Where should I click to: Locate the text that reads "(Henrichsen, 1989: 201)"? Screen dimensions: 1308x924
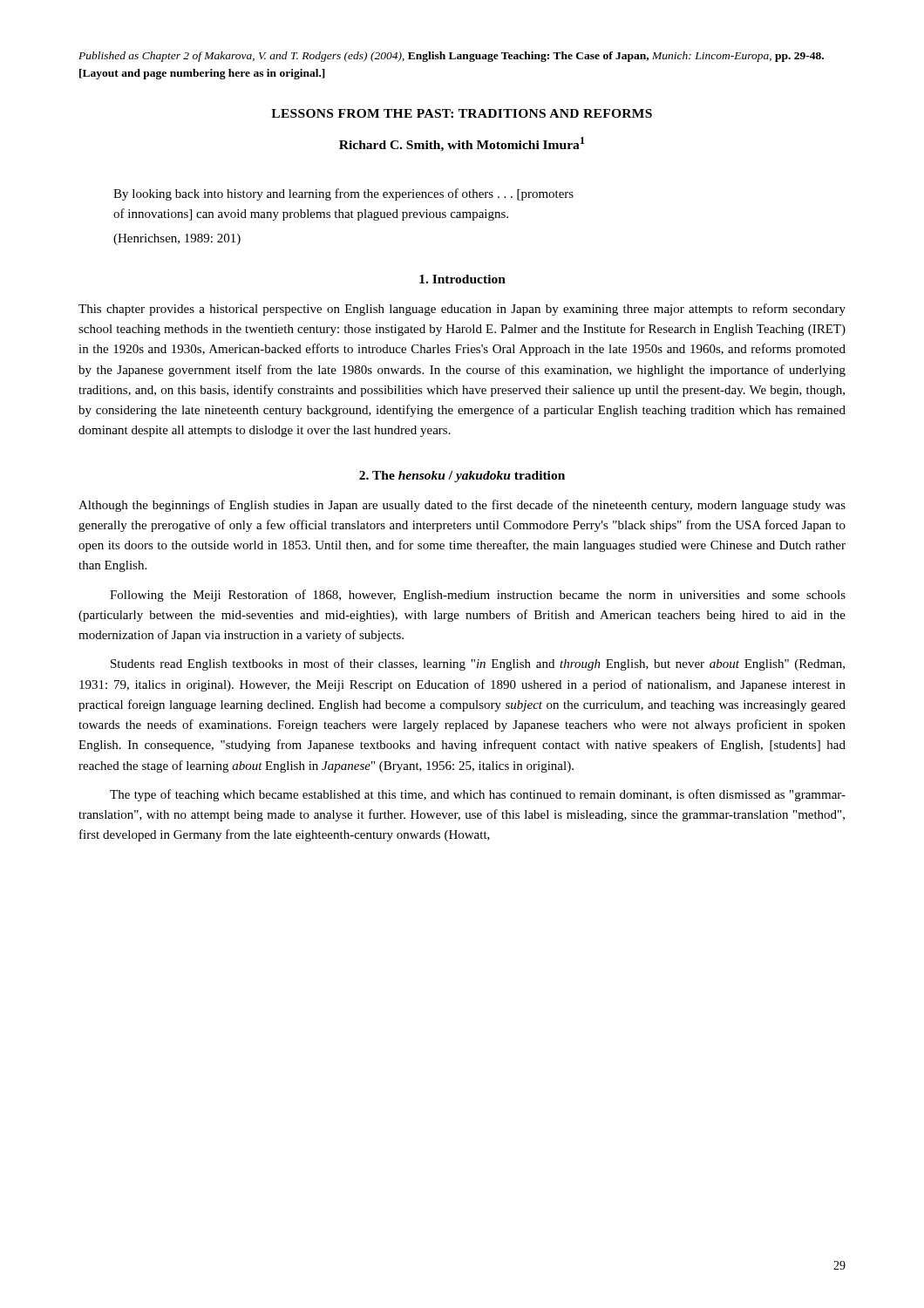(177, 238)
